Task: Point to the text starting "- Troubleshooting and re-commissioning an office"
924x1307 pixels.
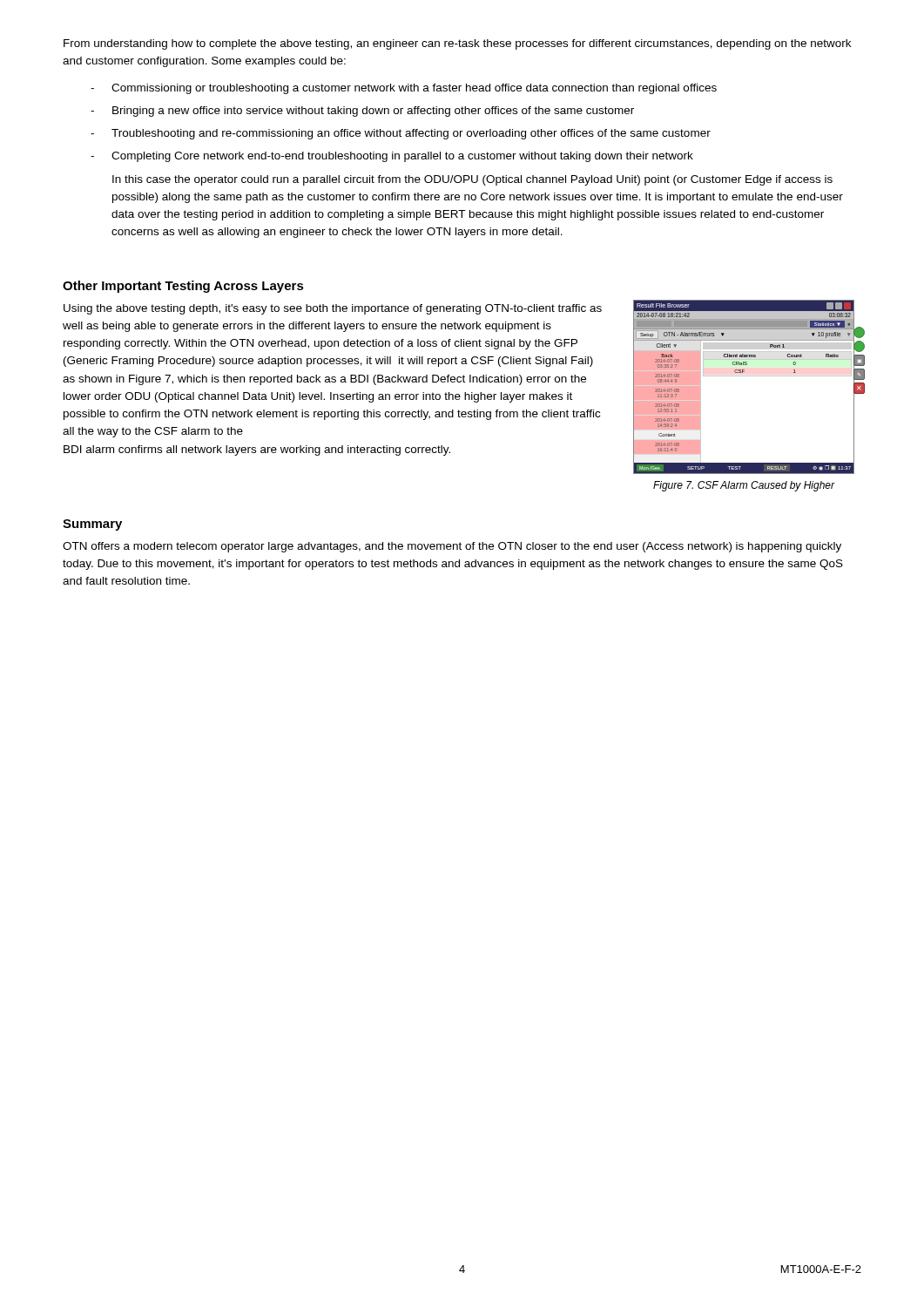Action: pos(462,133)
